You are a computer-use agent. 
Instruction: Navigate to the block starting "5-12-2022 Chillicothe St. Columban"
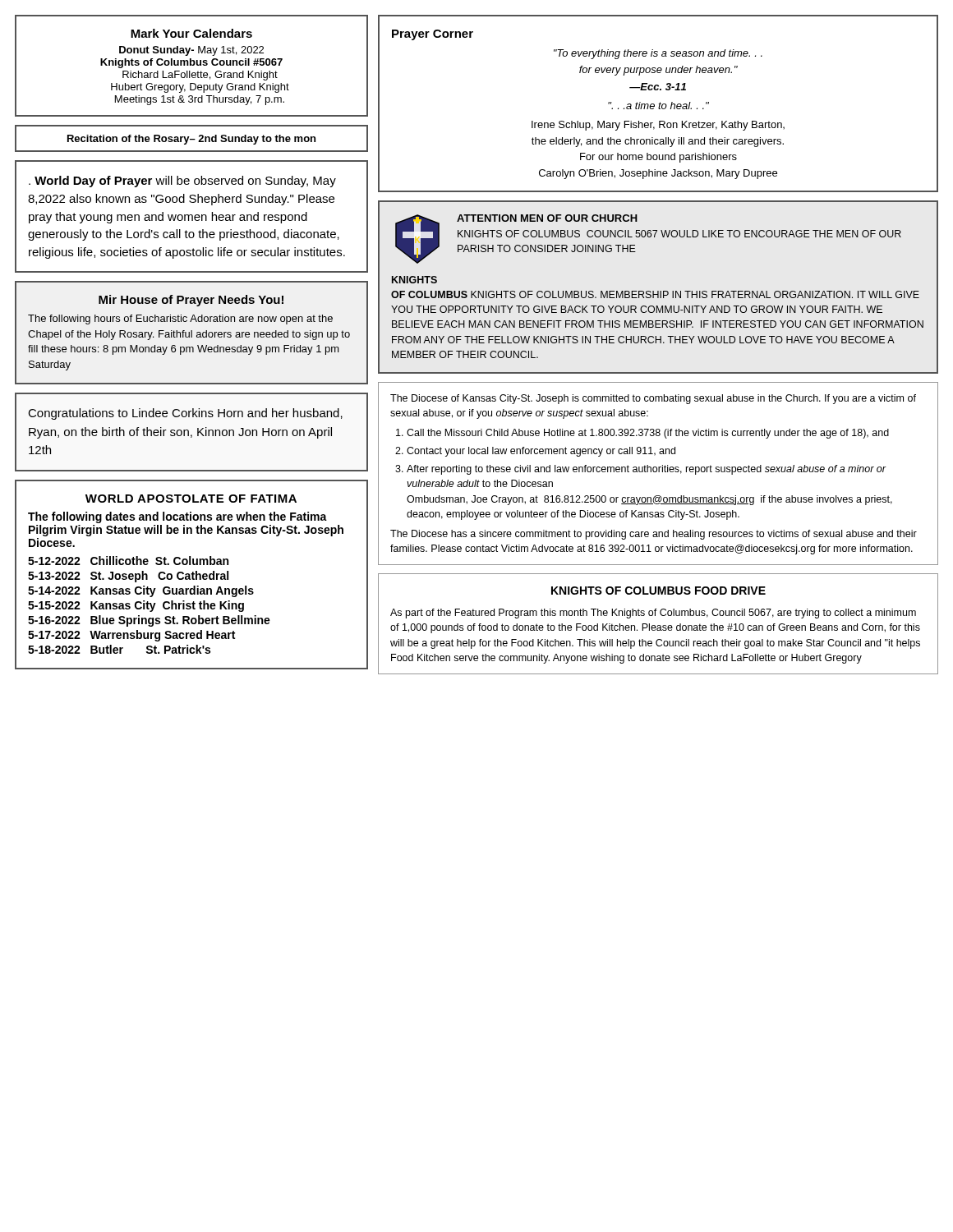(x=129, y=561)
